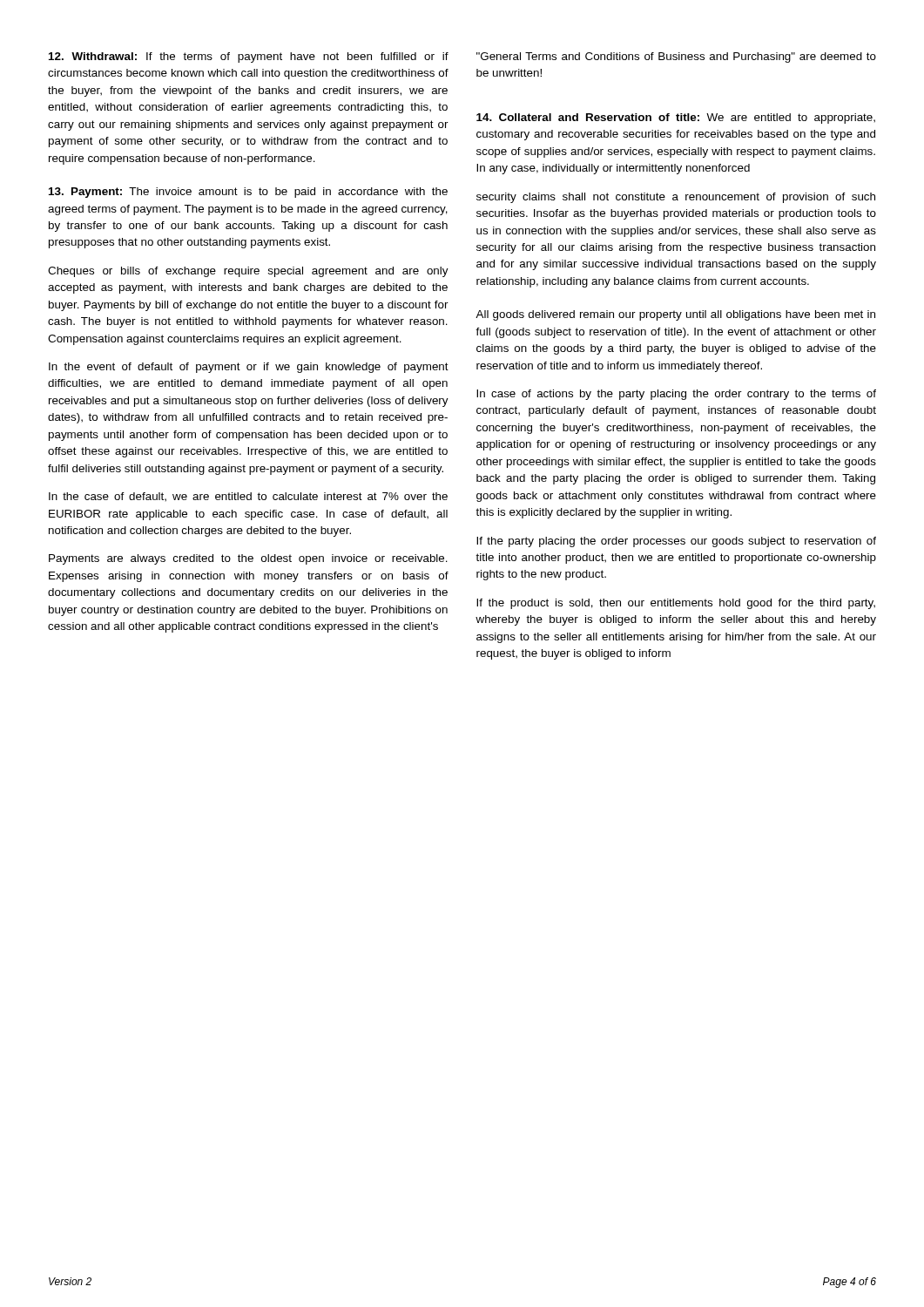Click on the text block that says "All goods delivered remain our"
Viewport: 924px width, 1307px height.
coord(676,340)
